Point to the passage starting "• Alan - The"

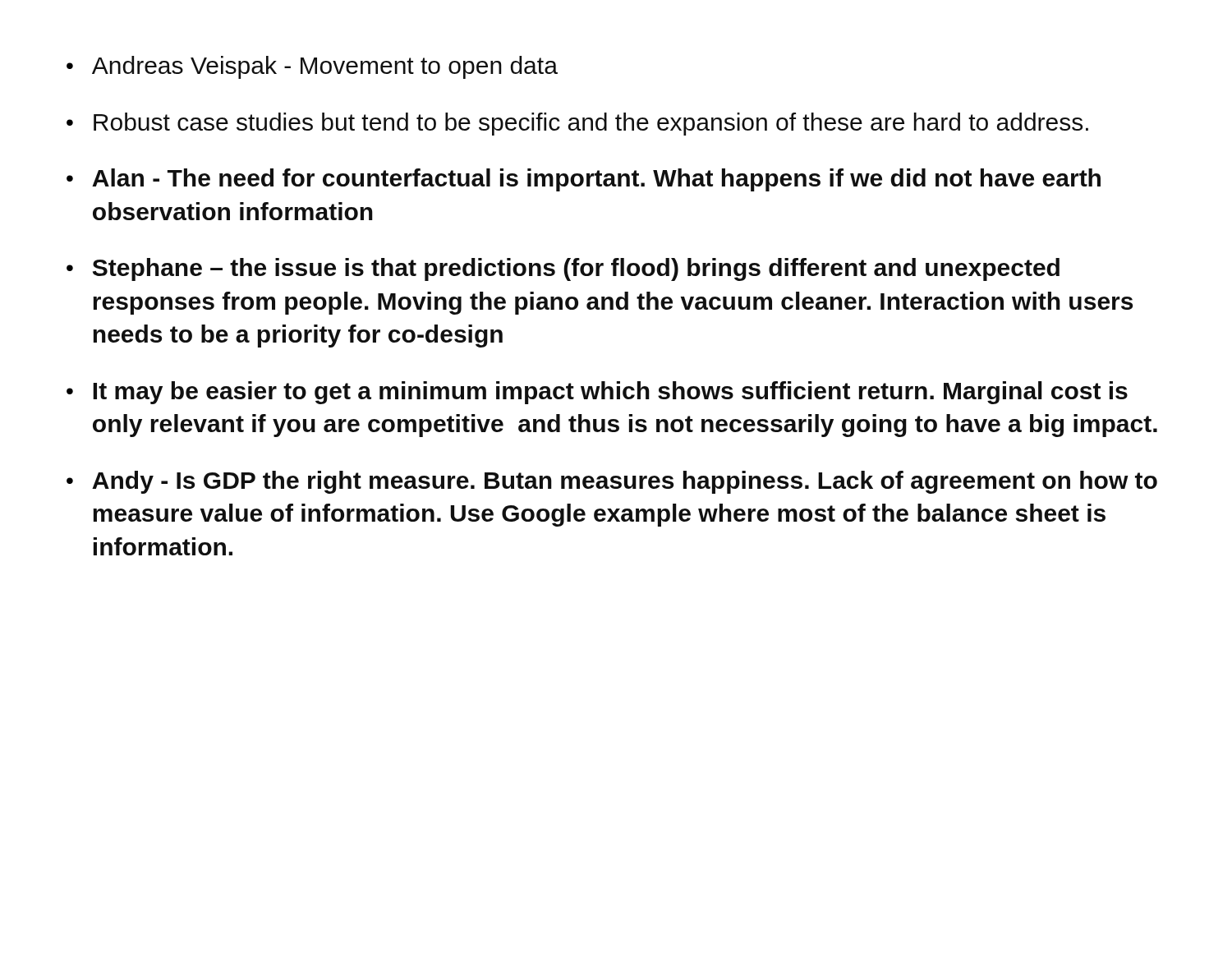click(616, 195)
